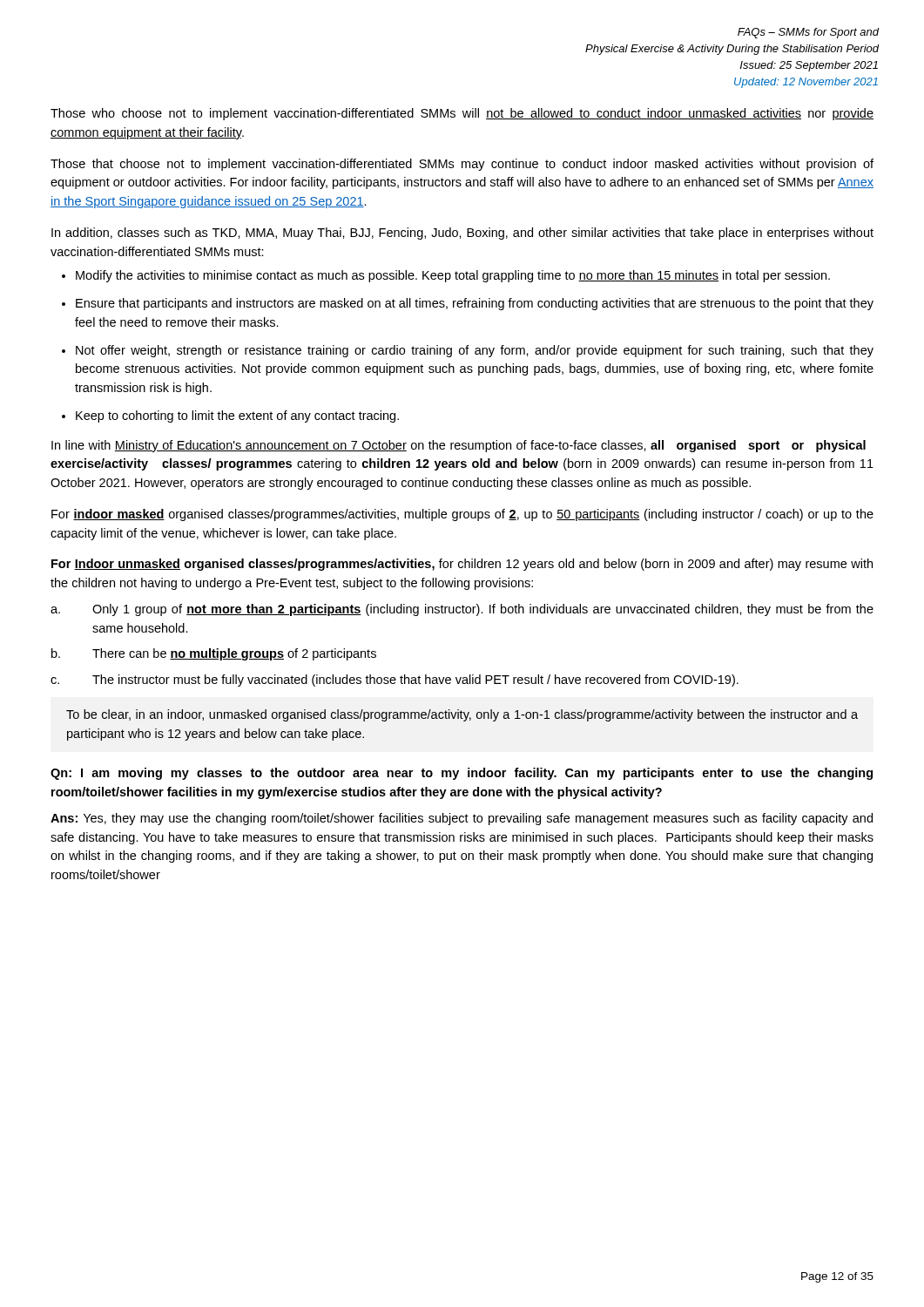
Task: Point to the region starting "For indoor masked organised"
Action: [x=462, y=523]
